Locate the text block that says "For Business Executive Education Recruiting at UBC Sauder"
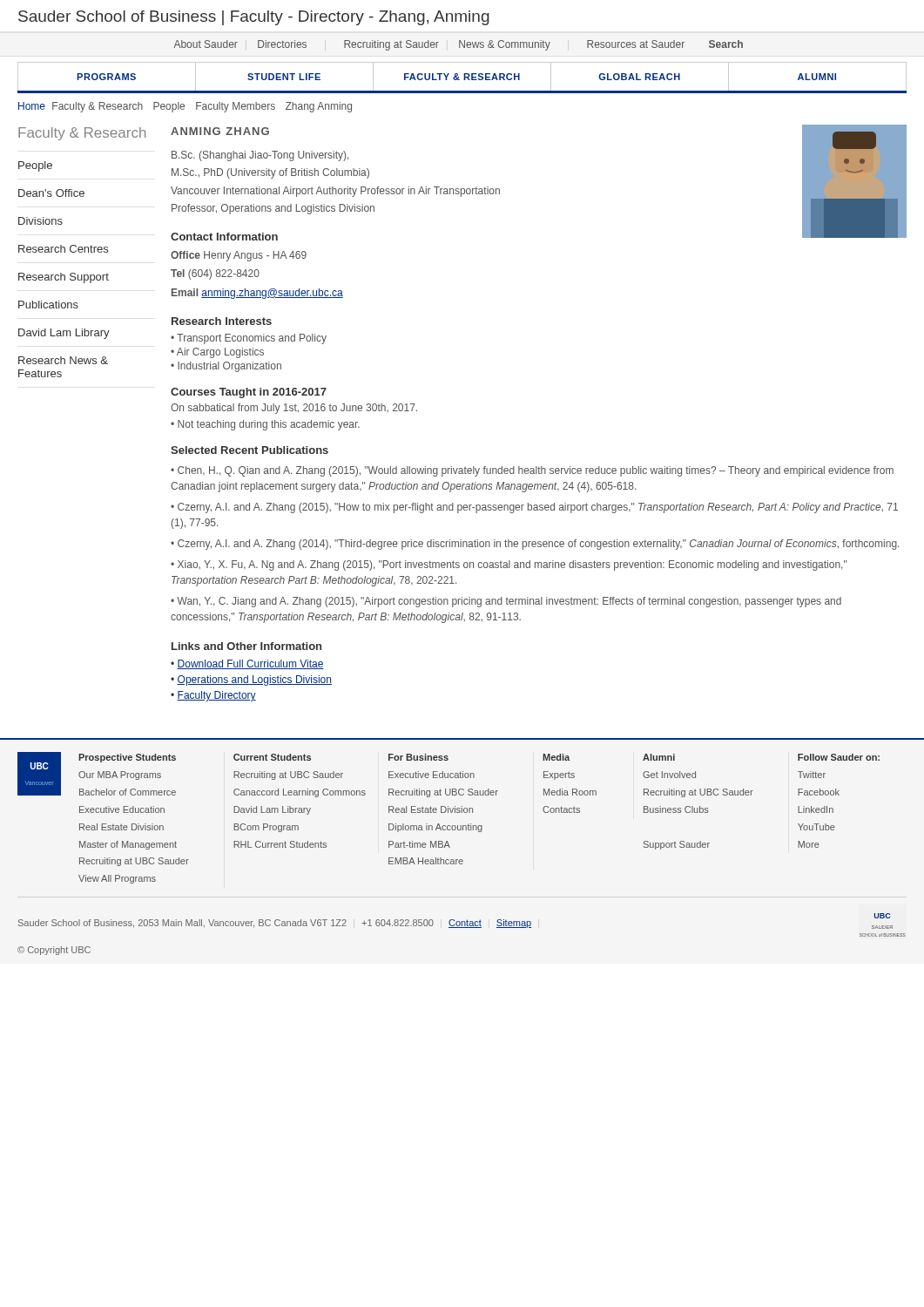The height and width of the screenshot is (1307, 924). coord(456,811)
